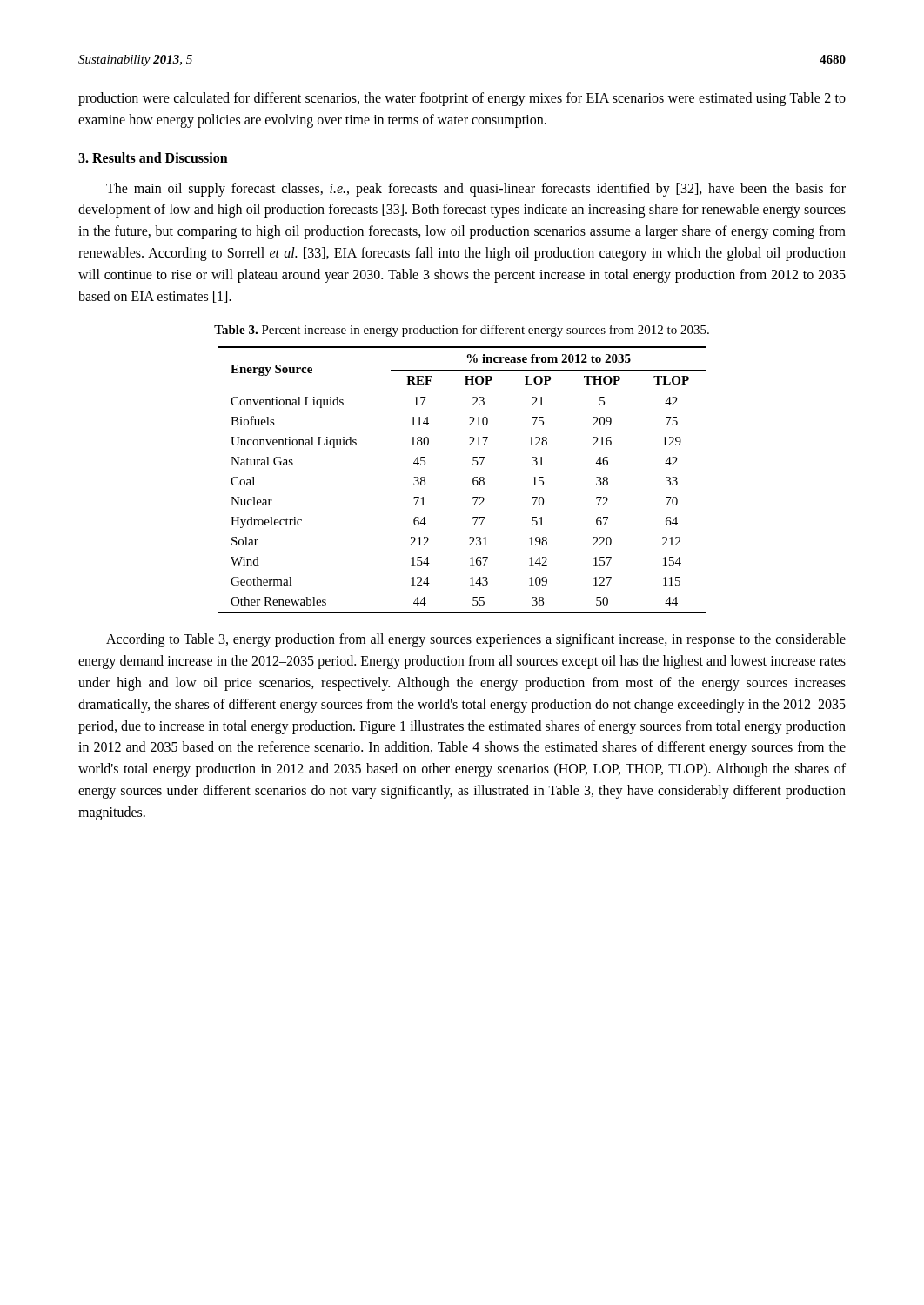924x1305 pixels.
Task: Find the passage starting "Table 3. Percent increase in energy production"
Action: [x=462, y=330]
